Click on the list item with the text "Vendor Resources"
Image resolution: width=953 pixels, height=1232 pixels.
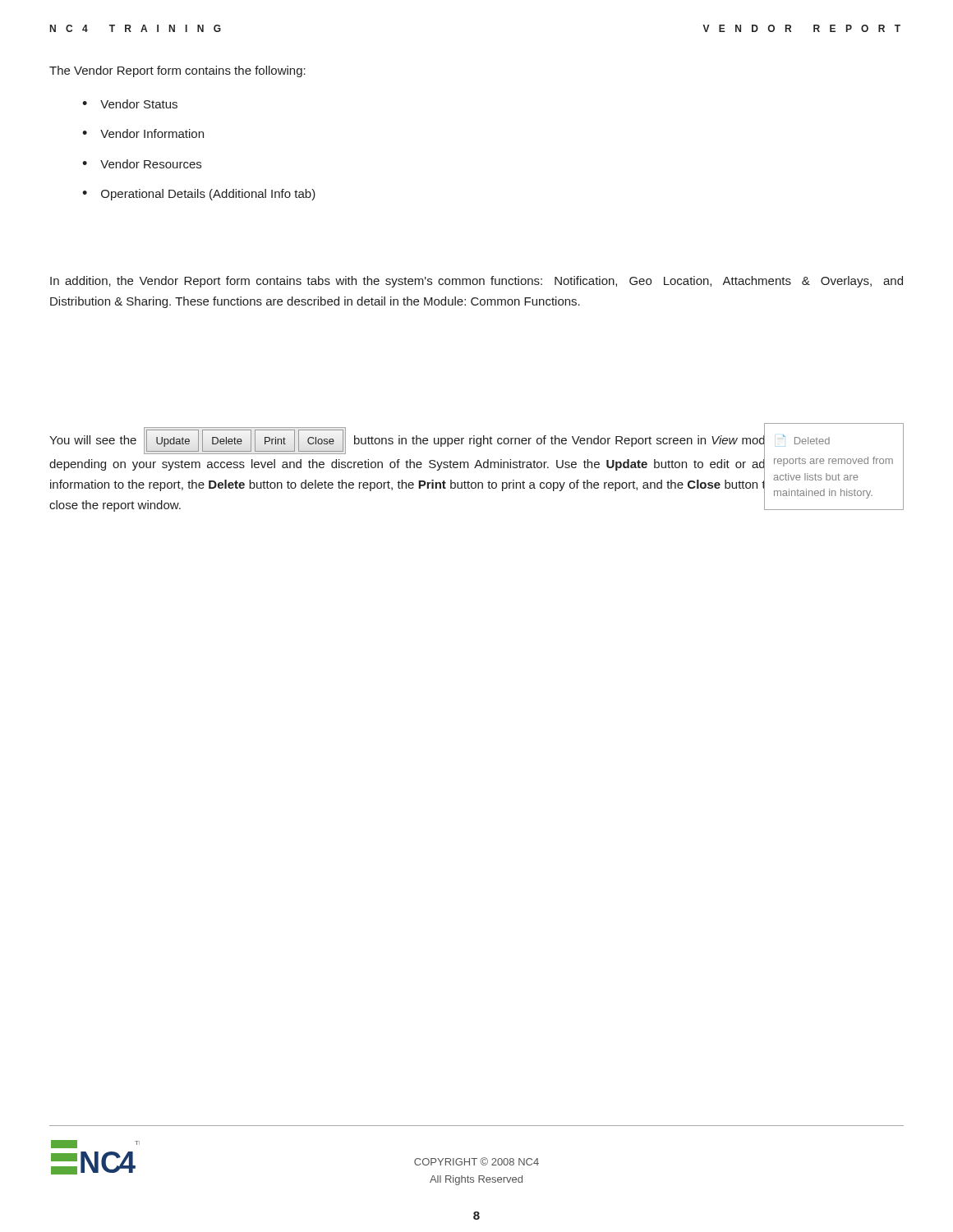coord(151,163)
